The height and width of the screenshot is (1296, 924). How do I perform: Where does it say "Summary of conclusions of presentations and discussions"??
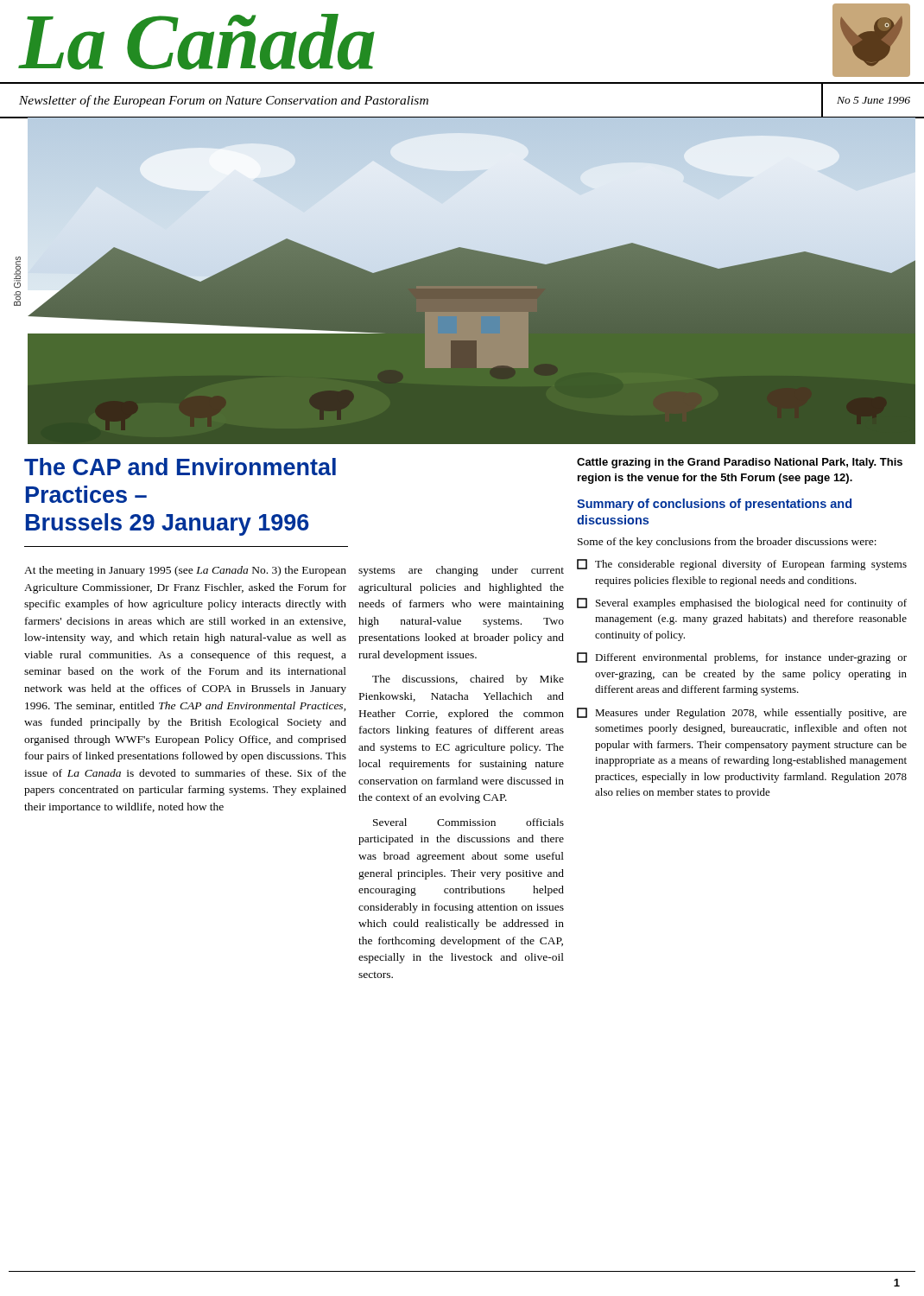point(715,512)
